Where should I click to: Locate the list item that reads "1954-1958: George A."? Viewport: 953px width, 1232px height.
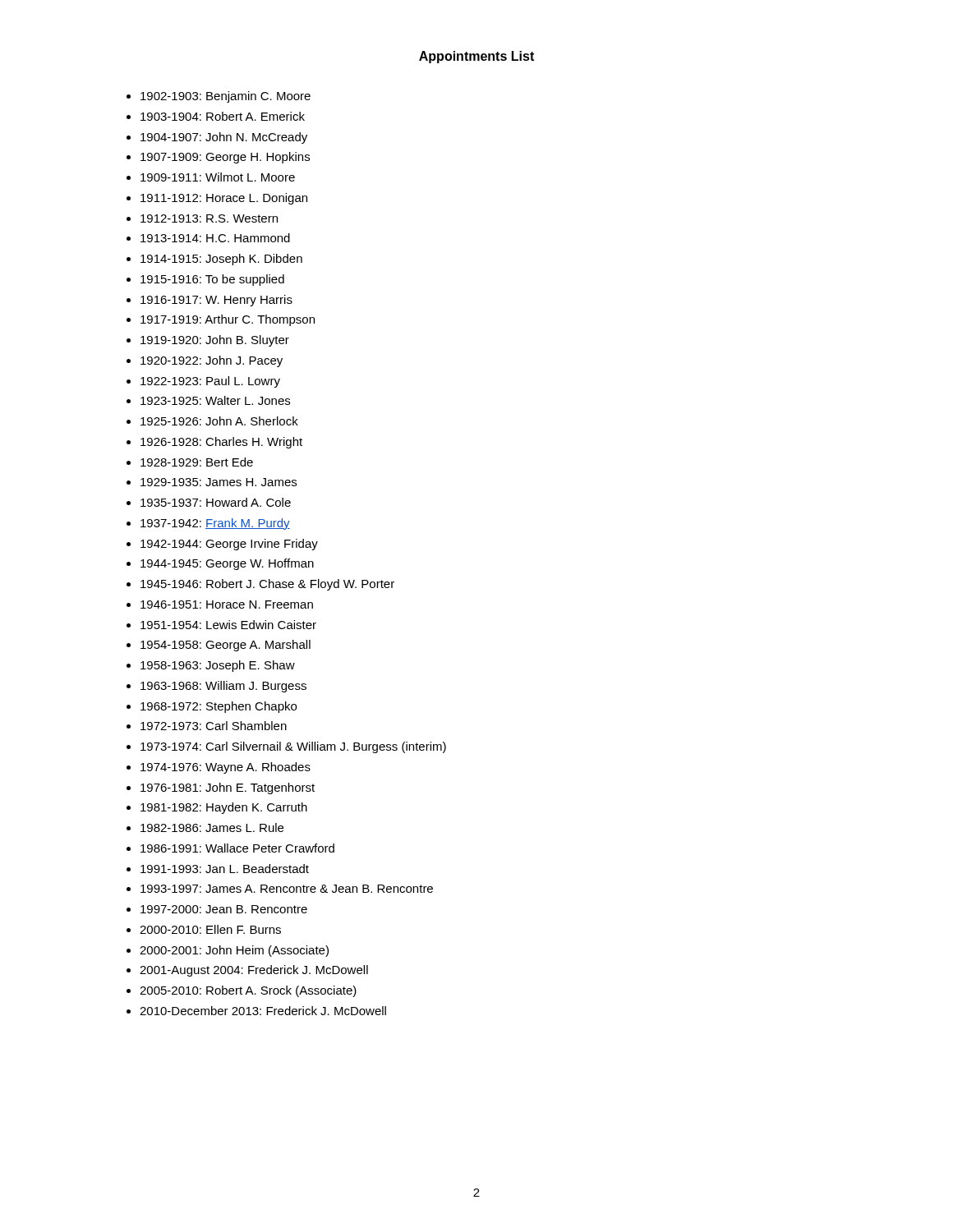(225, 645)
